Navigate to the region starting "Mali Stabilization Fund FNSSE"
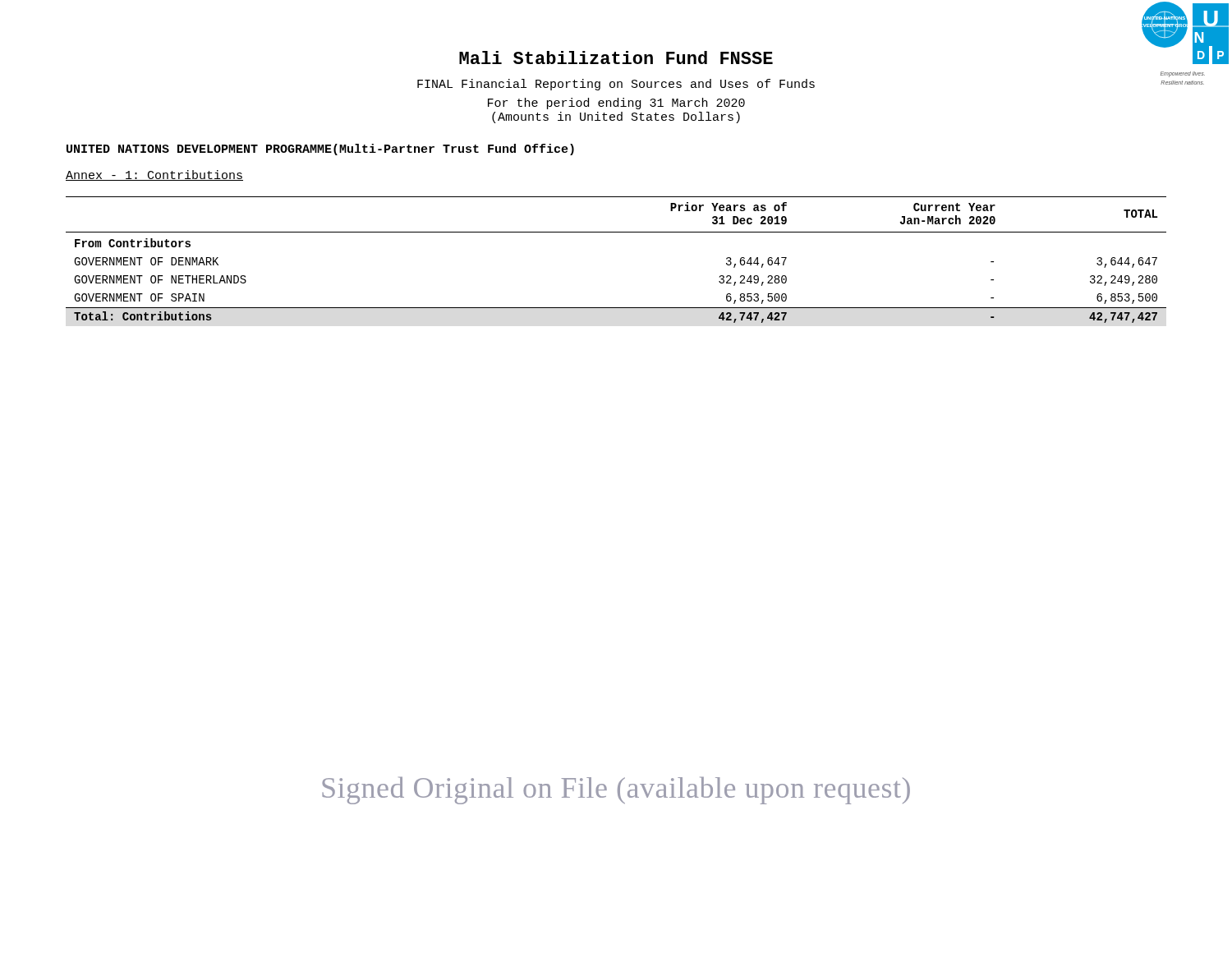 pos(616,60)
